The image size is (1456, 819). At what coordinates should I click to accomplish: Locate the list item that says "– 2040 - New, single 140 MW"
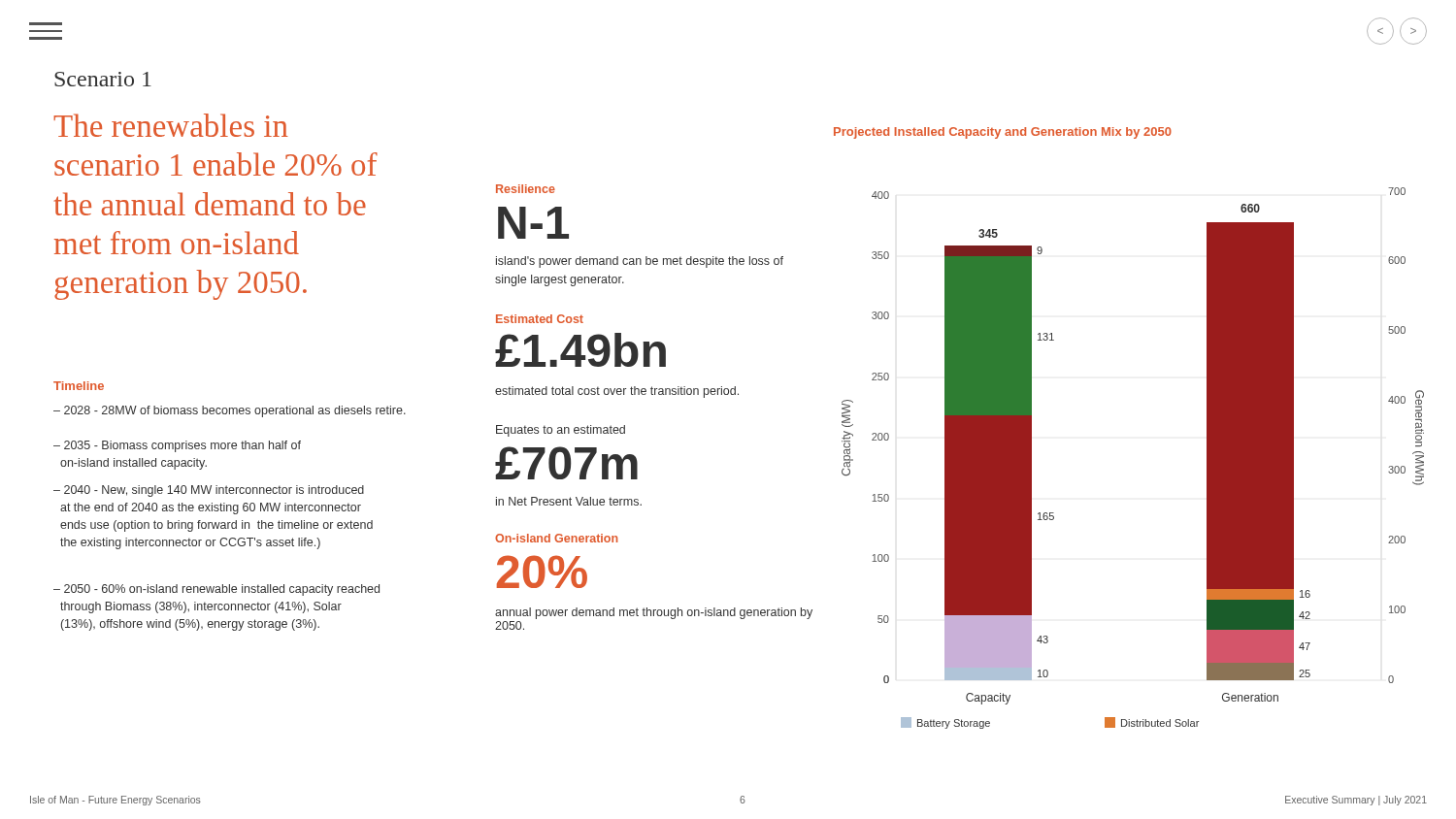click(213, 516)
